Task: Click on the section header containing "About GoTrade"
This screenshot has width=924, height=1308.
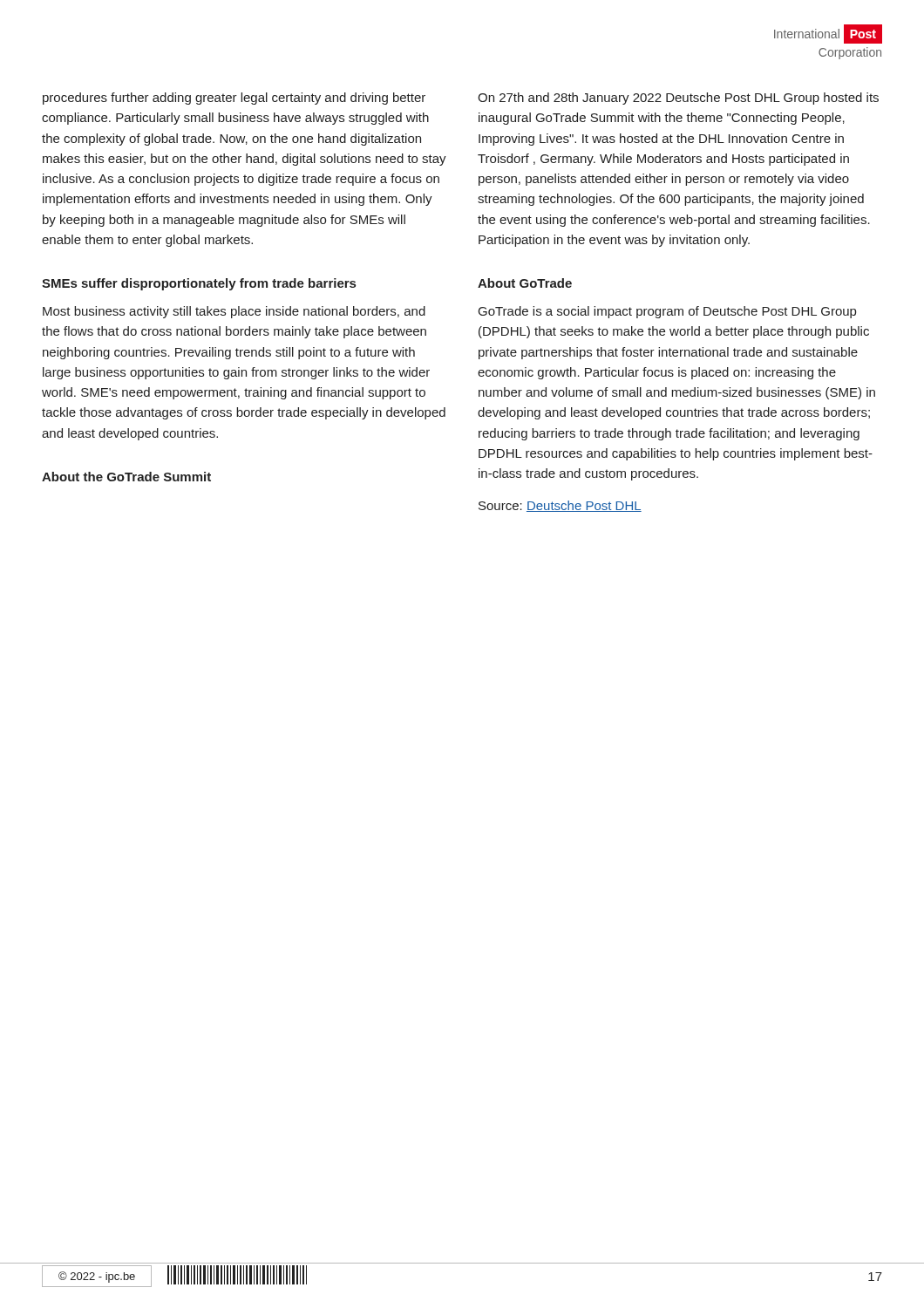Action: 525,283
